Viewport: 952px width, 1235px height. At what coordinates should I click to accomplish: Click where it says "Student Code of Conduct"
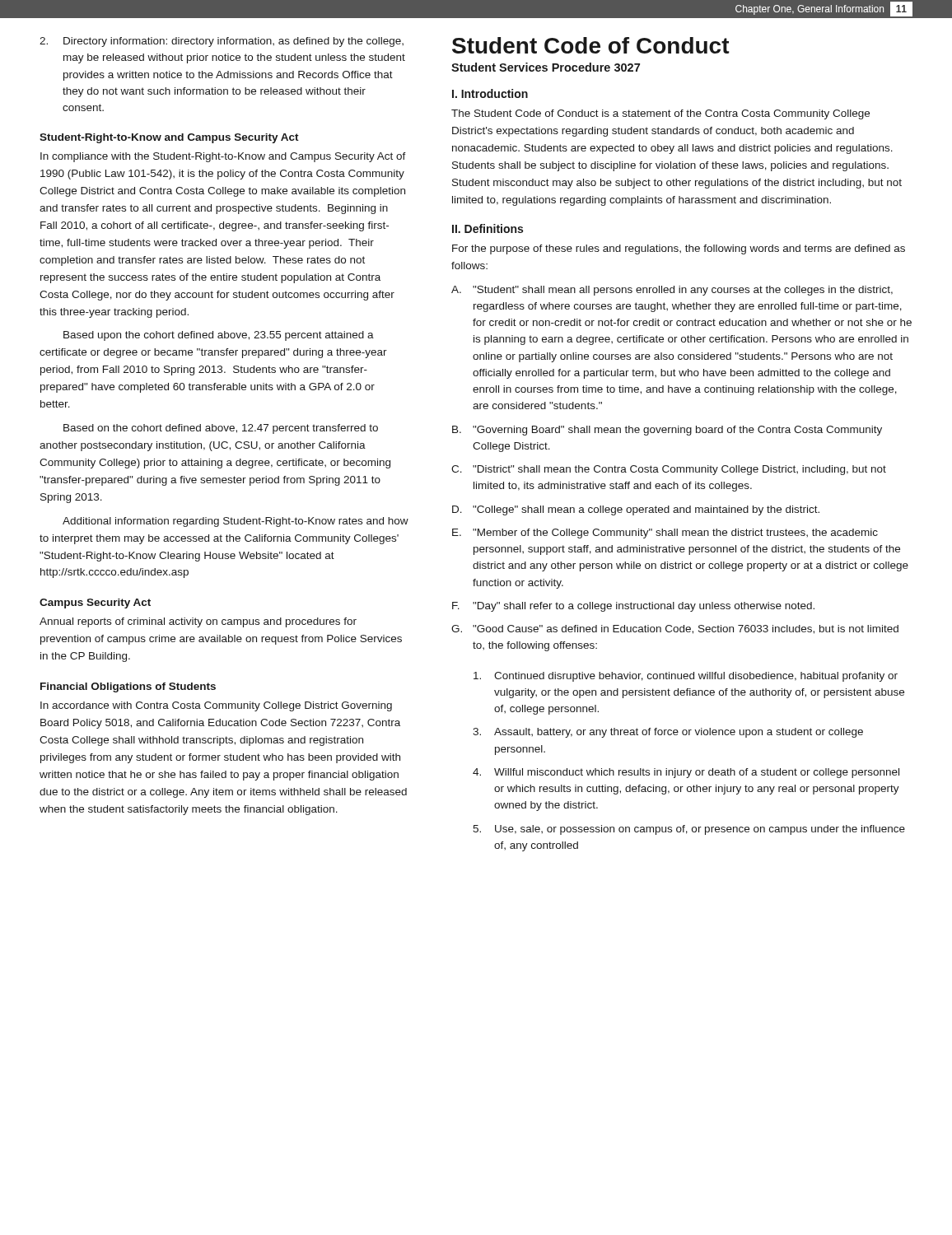click(590, 46)
